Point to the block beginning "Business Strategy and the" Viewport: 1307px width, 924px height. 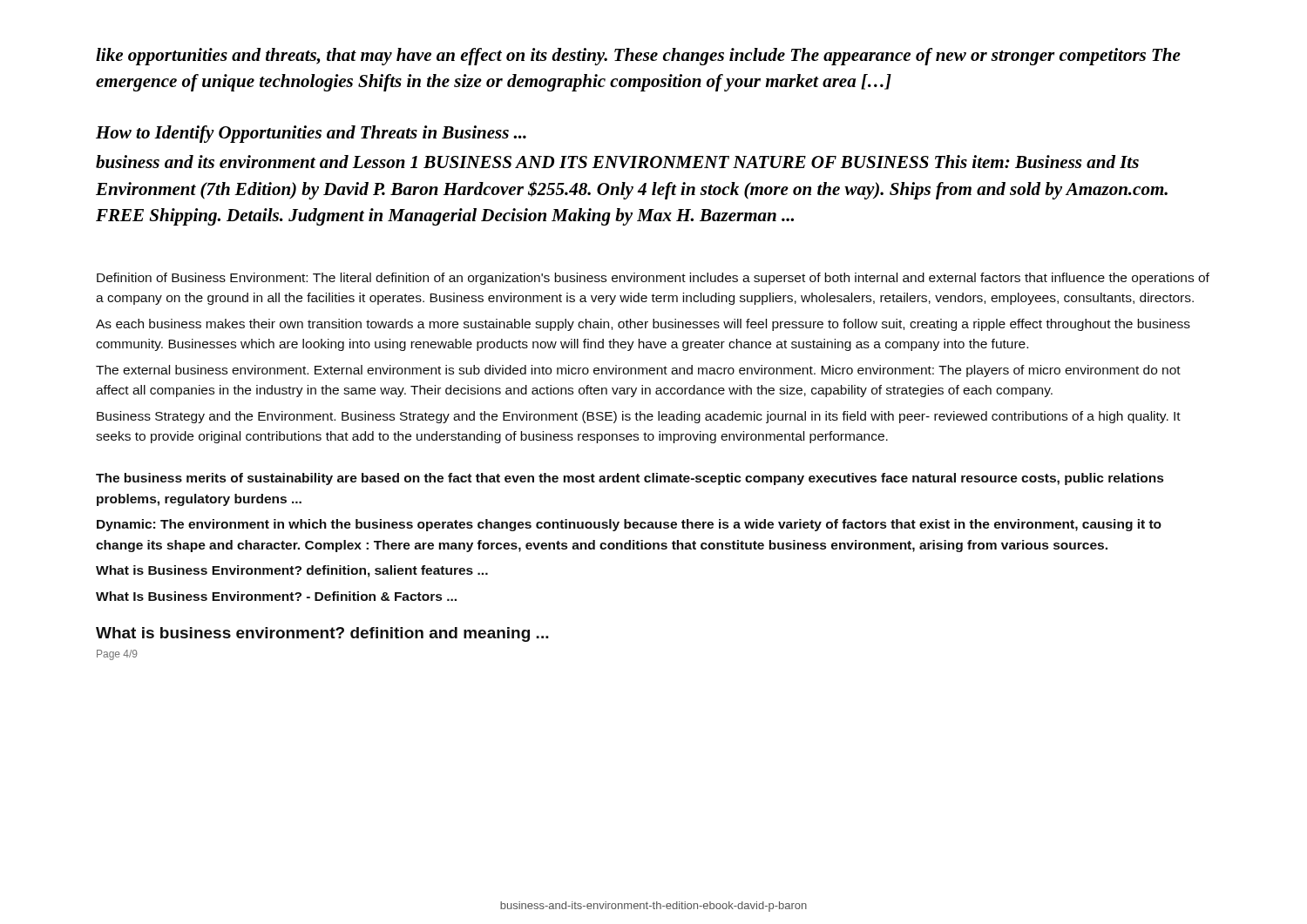(638, 426)
